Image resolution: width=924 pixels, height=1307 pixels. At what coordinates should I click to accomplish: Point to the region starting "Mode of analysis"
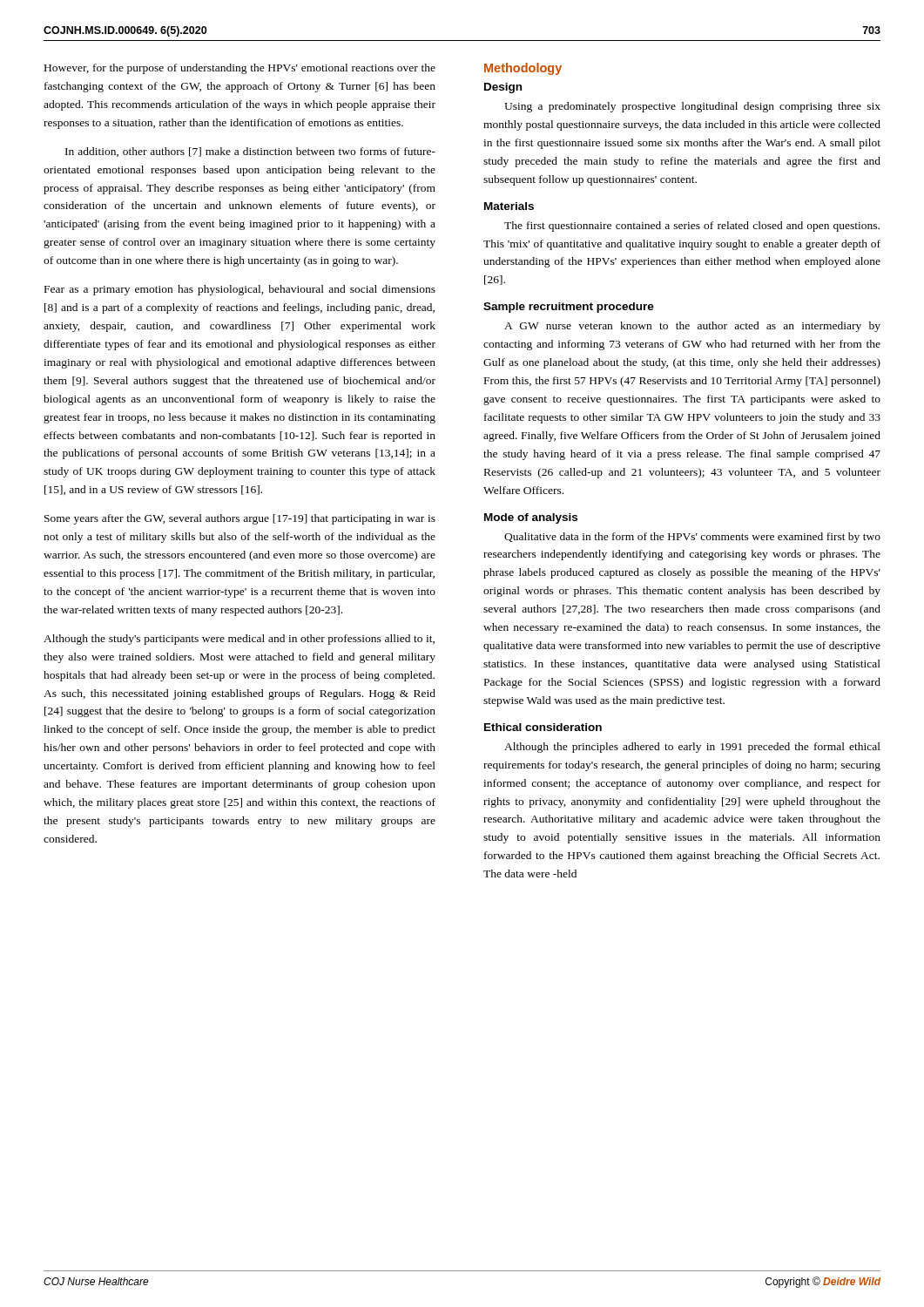(x=531, y=517)
